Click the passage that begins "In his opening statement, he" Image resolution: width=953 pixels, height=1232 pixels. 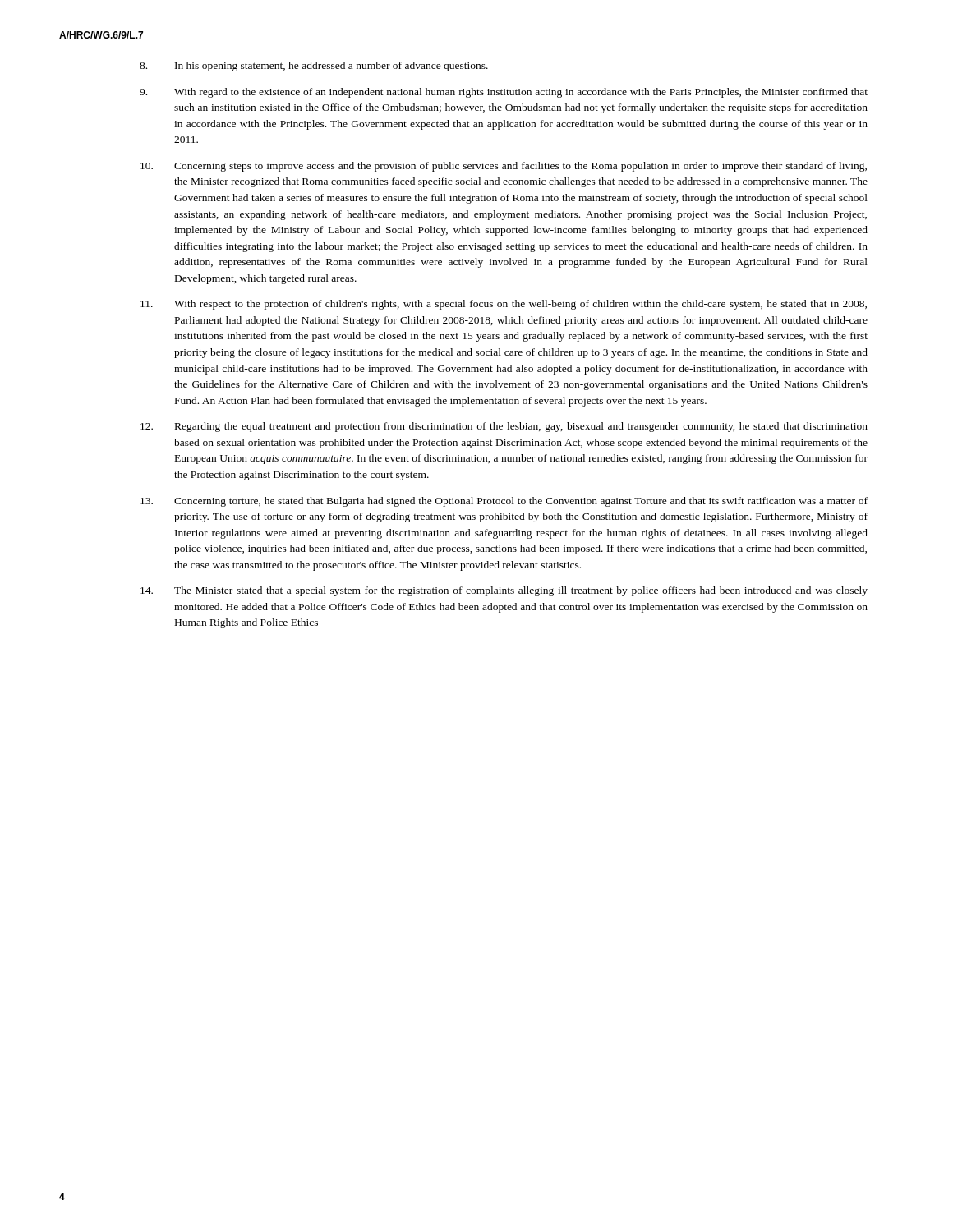(x=314, y=67)
